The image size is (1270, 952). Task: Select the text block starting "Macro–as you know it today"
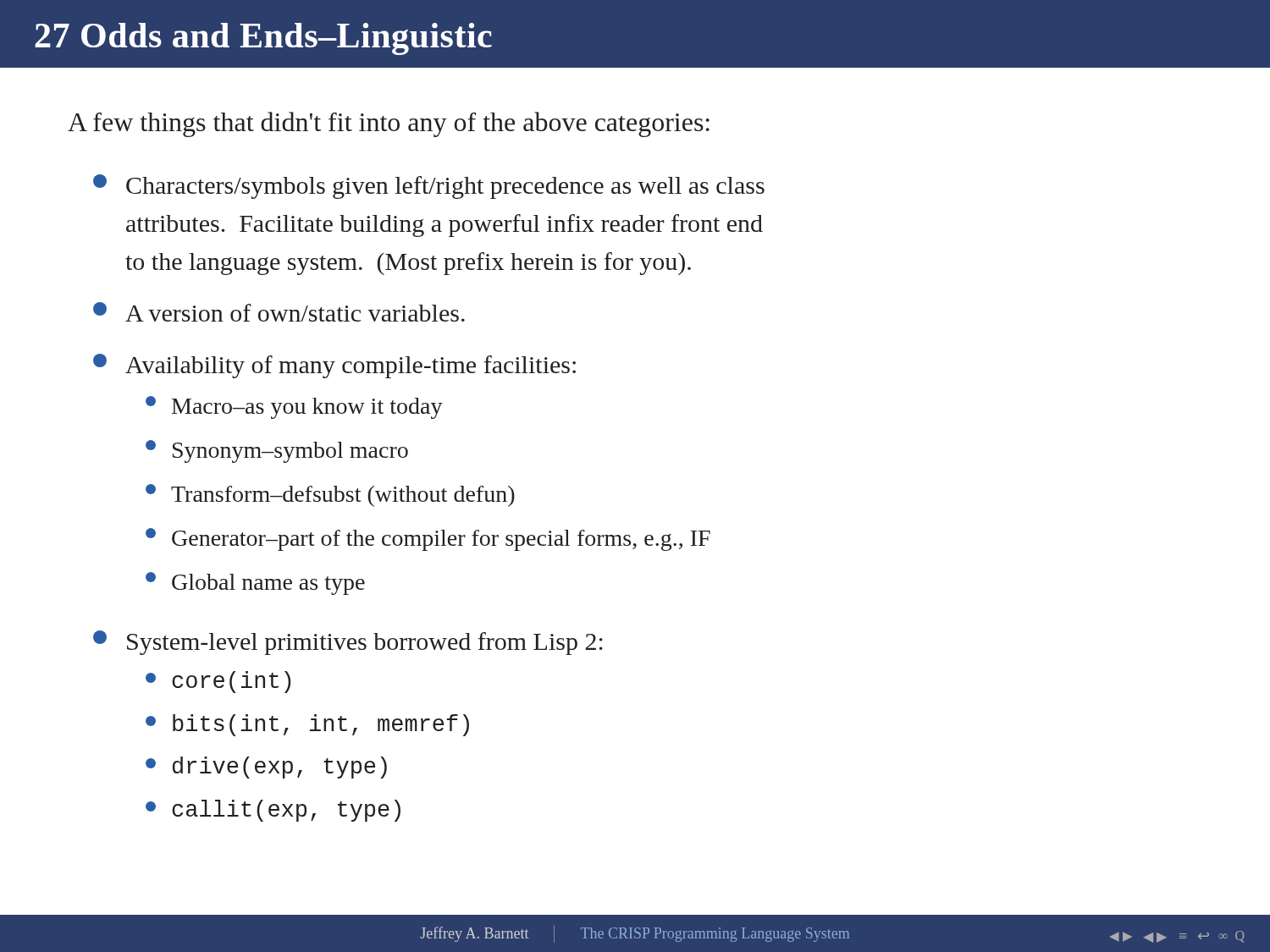click(x=294, y=406)
